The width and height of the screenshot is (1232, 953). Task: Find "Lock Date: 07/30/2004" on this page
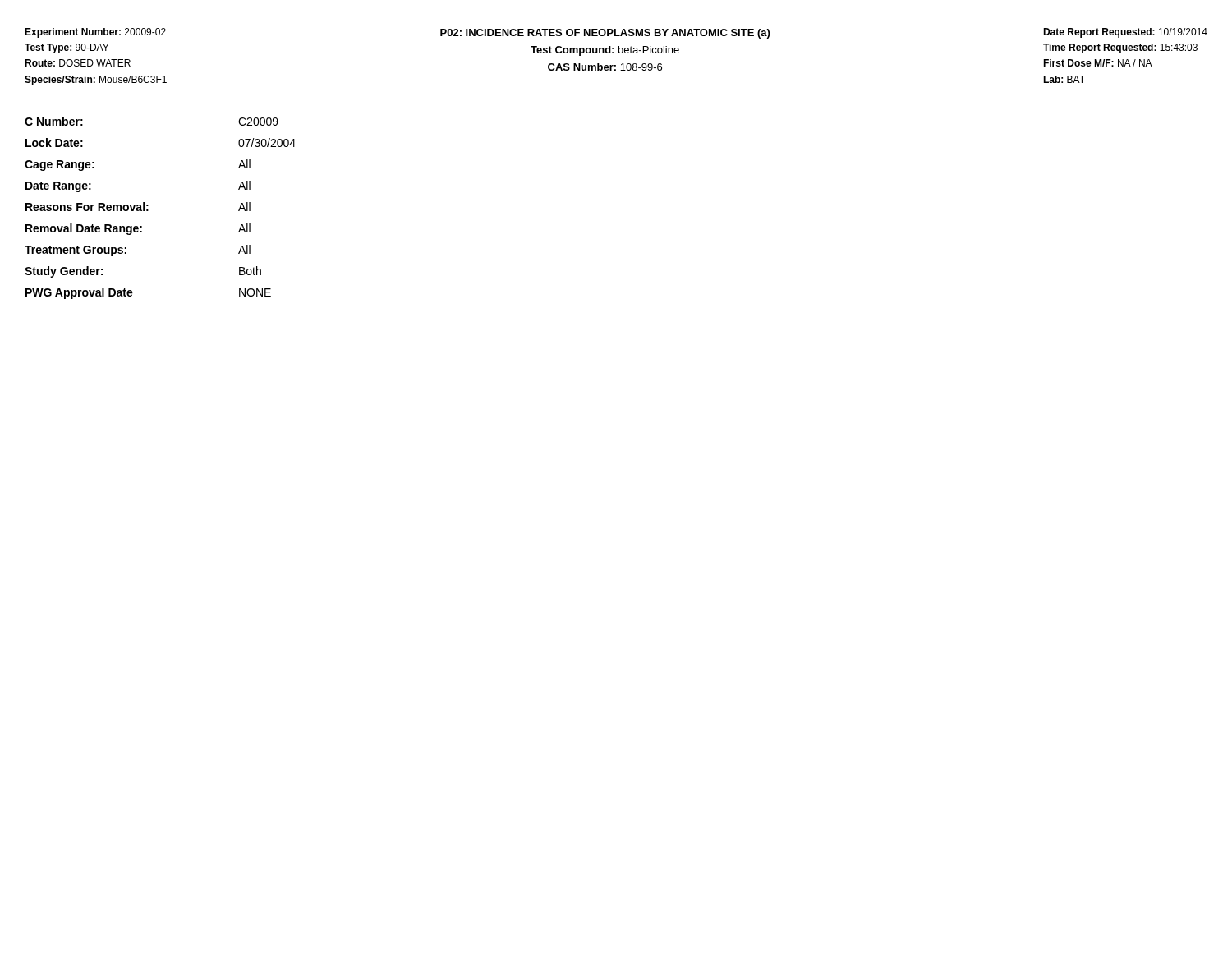tap(57, 143)
